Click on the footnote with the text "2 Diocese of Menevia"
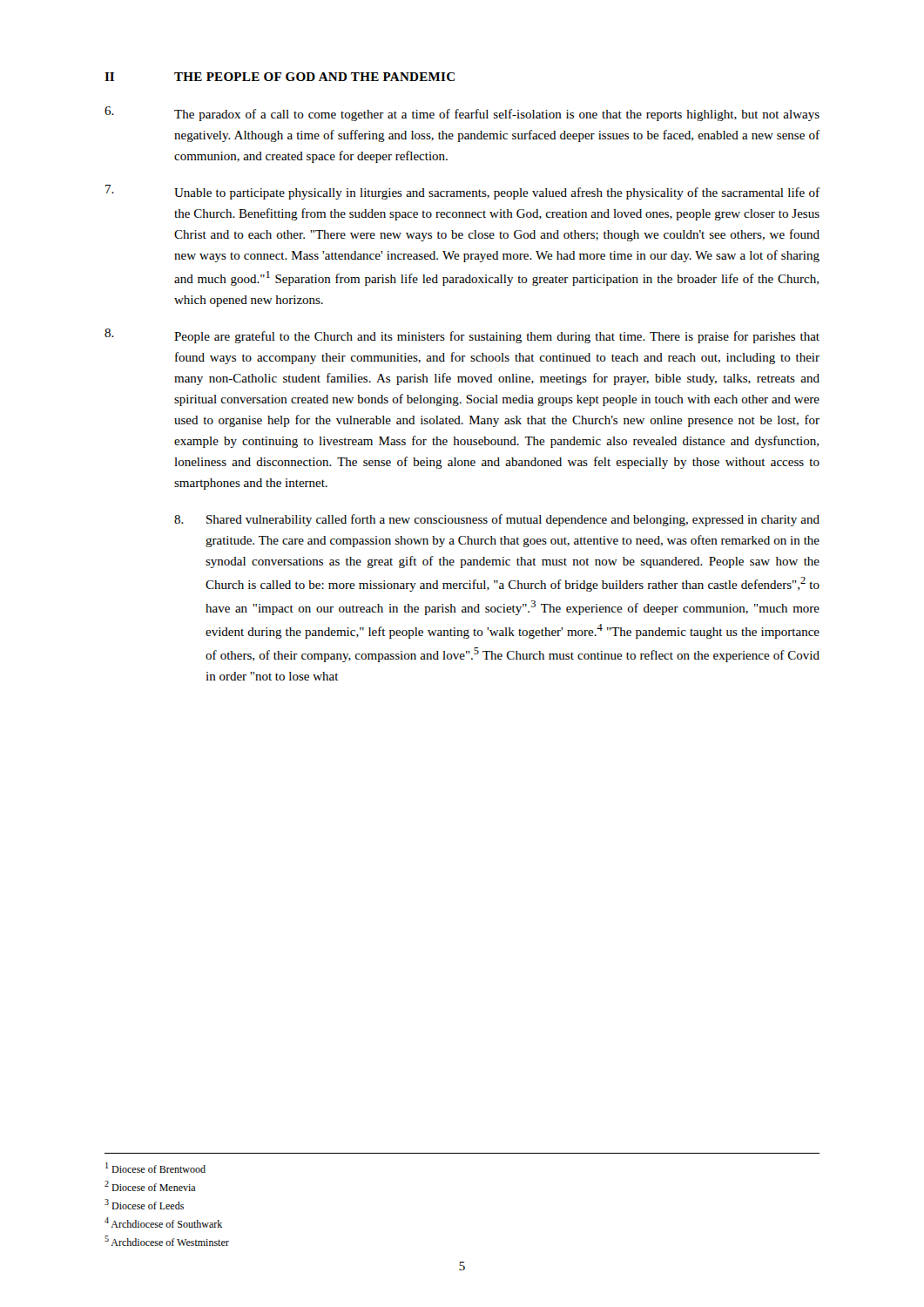The height and width of the screenshot is (1307, 924). [x=150, y=1186]
